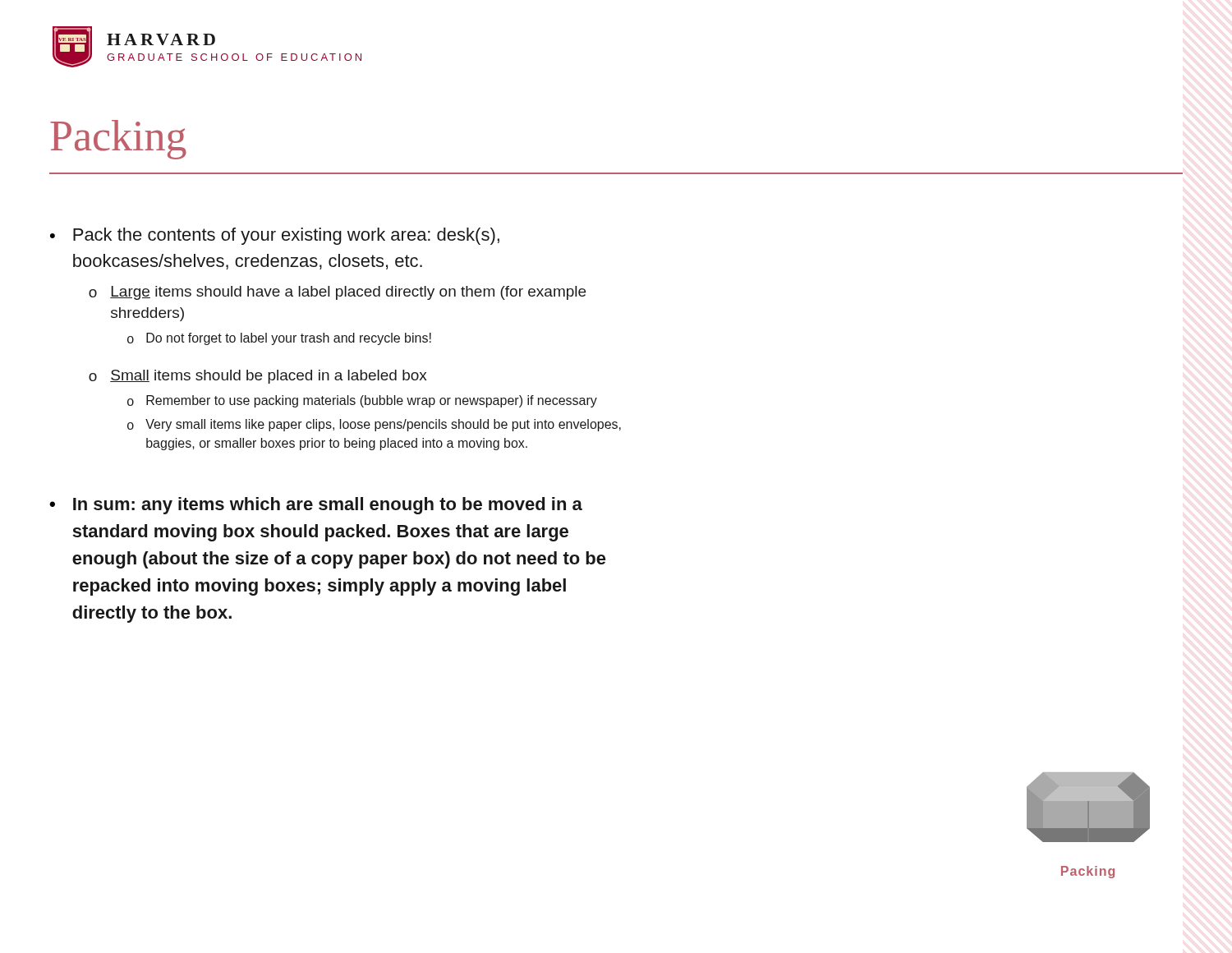Viewport: 1232px width, 953px height.
Task: Locate the list item with the text "• Pack the contents of your"
Action: coord(336,344)
